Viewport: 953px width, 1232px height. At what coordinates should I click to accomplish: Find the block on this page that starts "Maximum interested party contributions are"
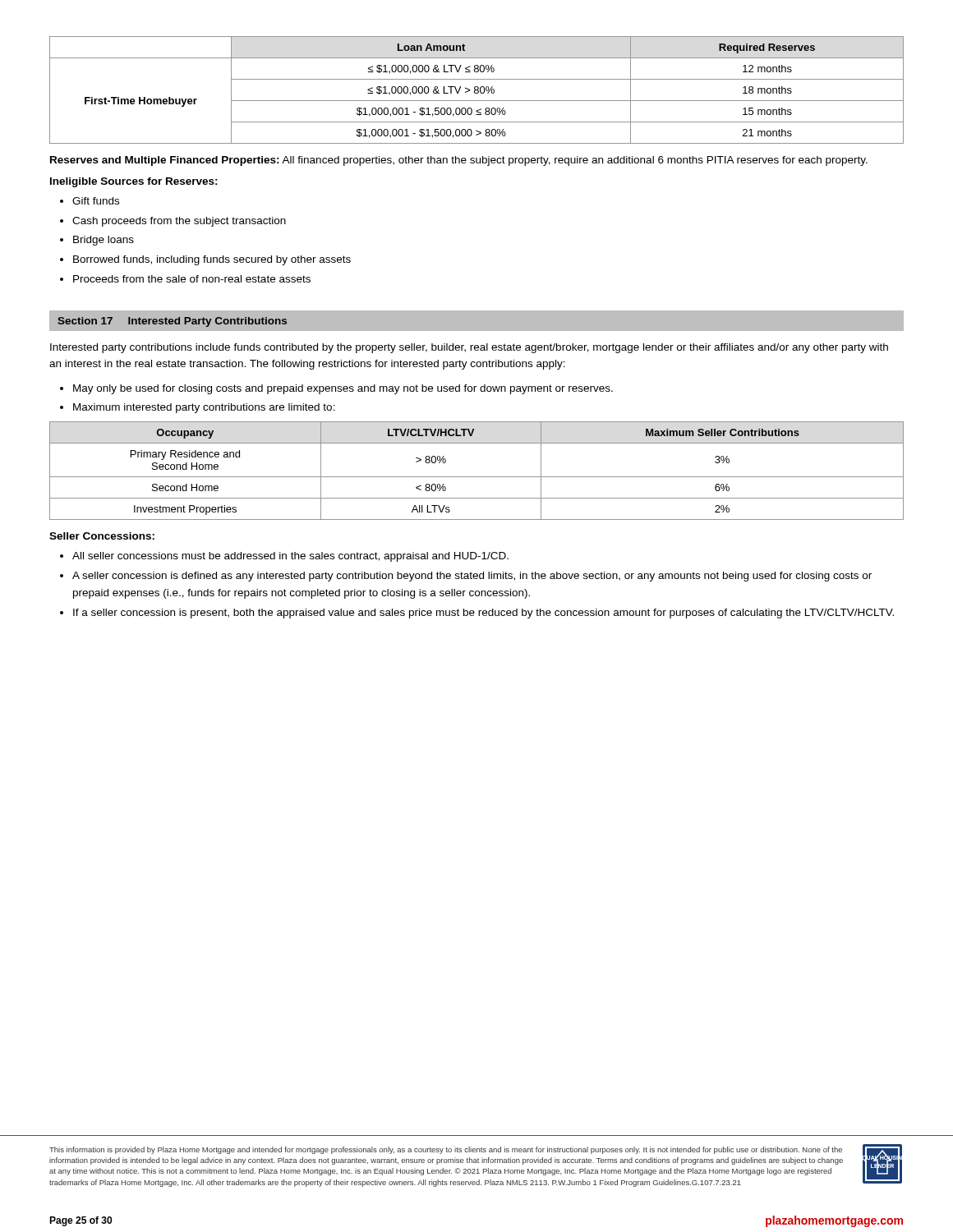point(204,407)
